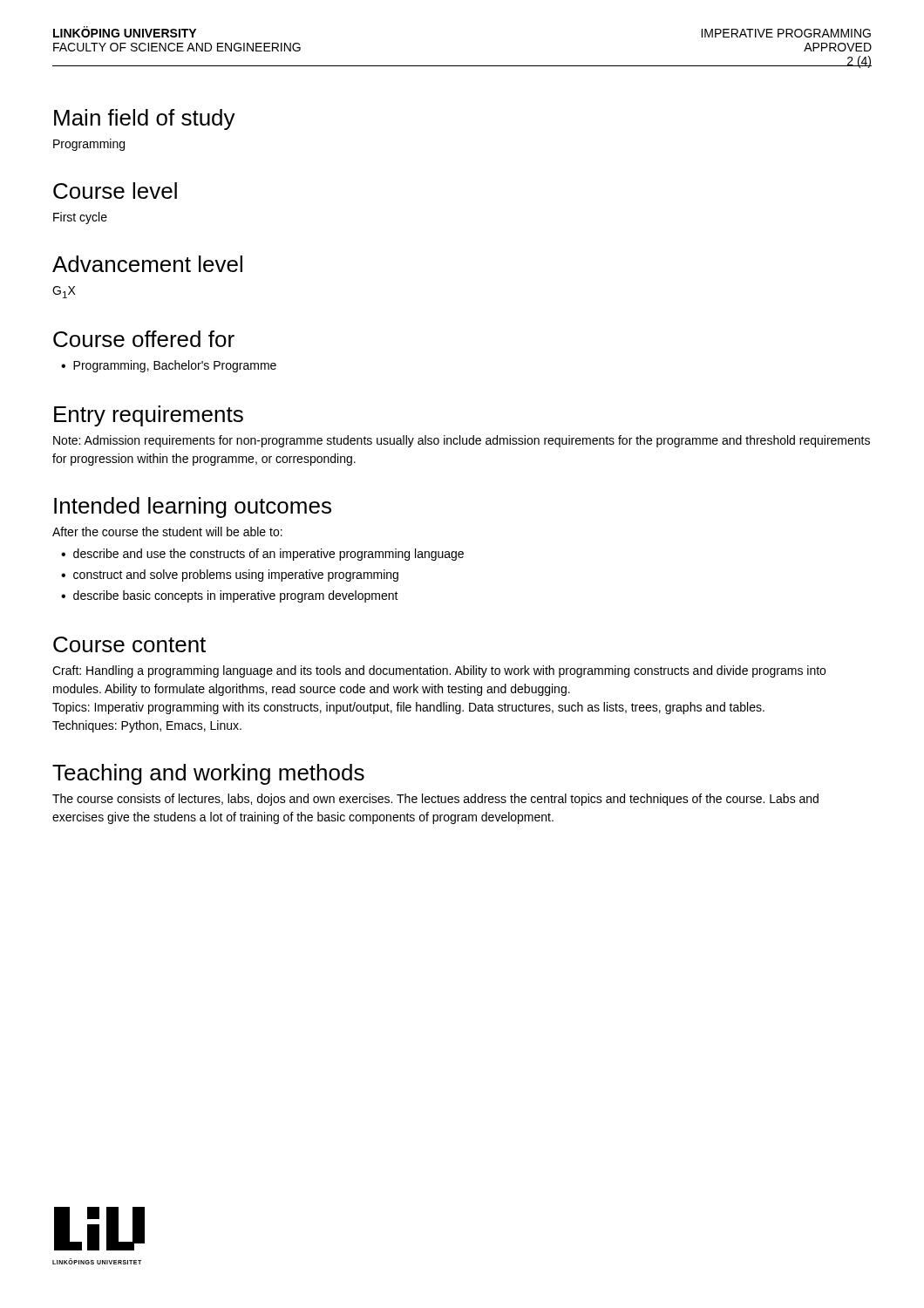
Task: Select the element starting "Advancement level"
Action: pos(148,264)
